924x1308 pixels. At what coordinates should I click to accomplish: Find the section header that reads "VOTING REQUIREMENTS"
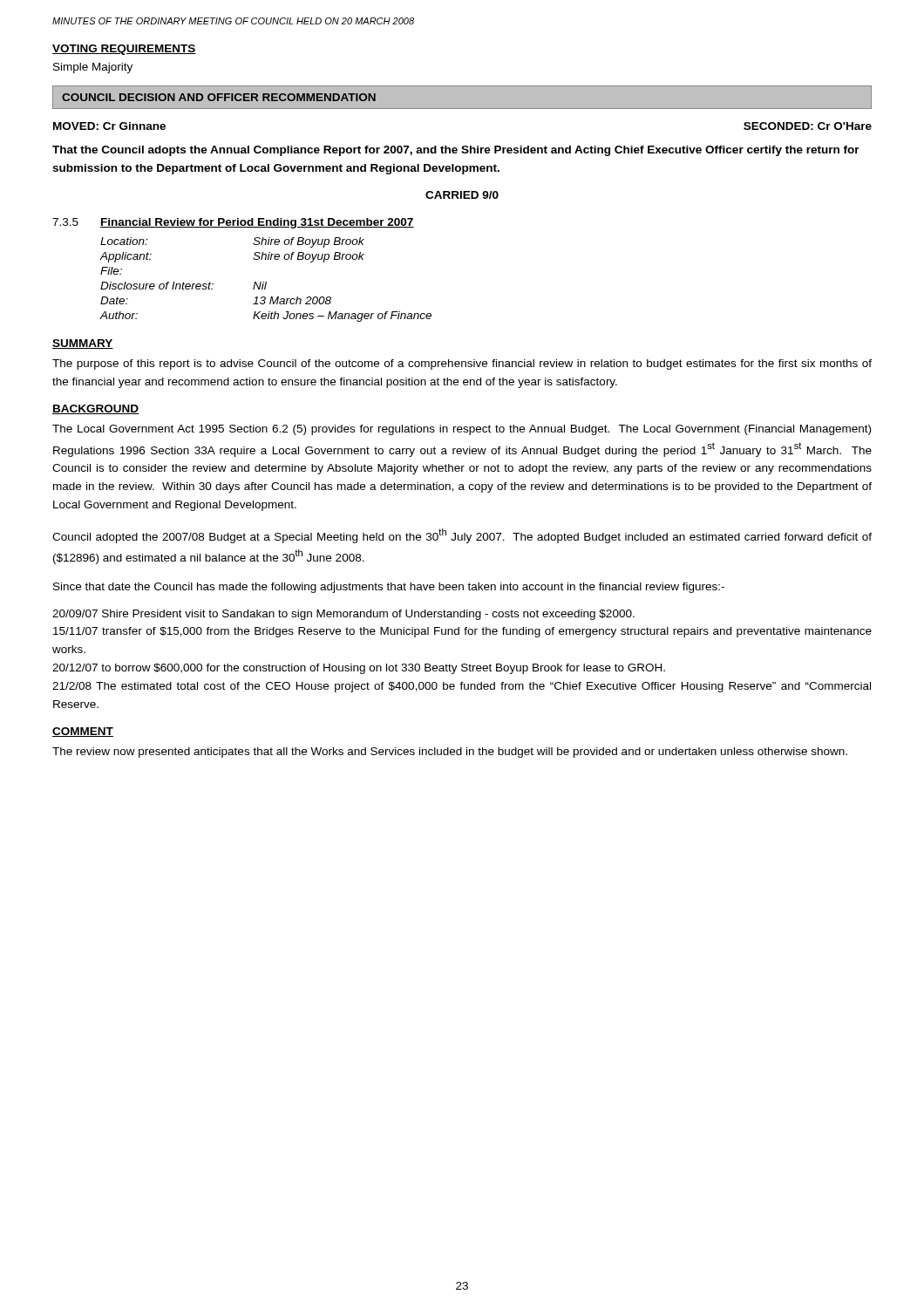click(124, 48)
